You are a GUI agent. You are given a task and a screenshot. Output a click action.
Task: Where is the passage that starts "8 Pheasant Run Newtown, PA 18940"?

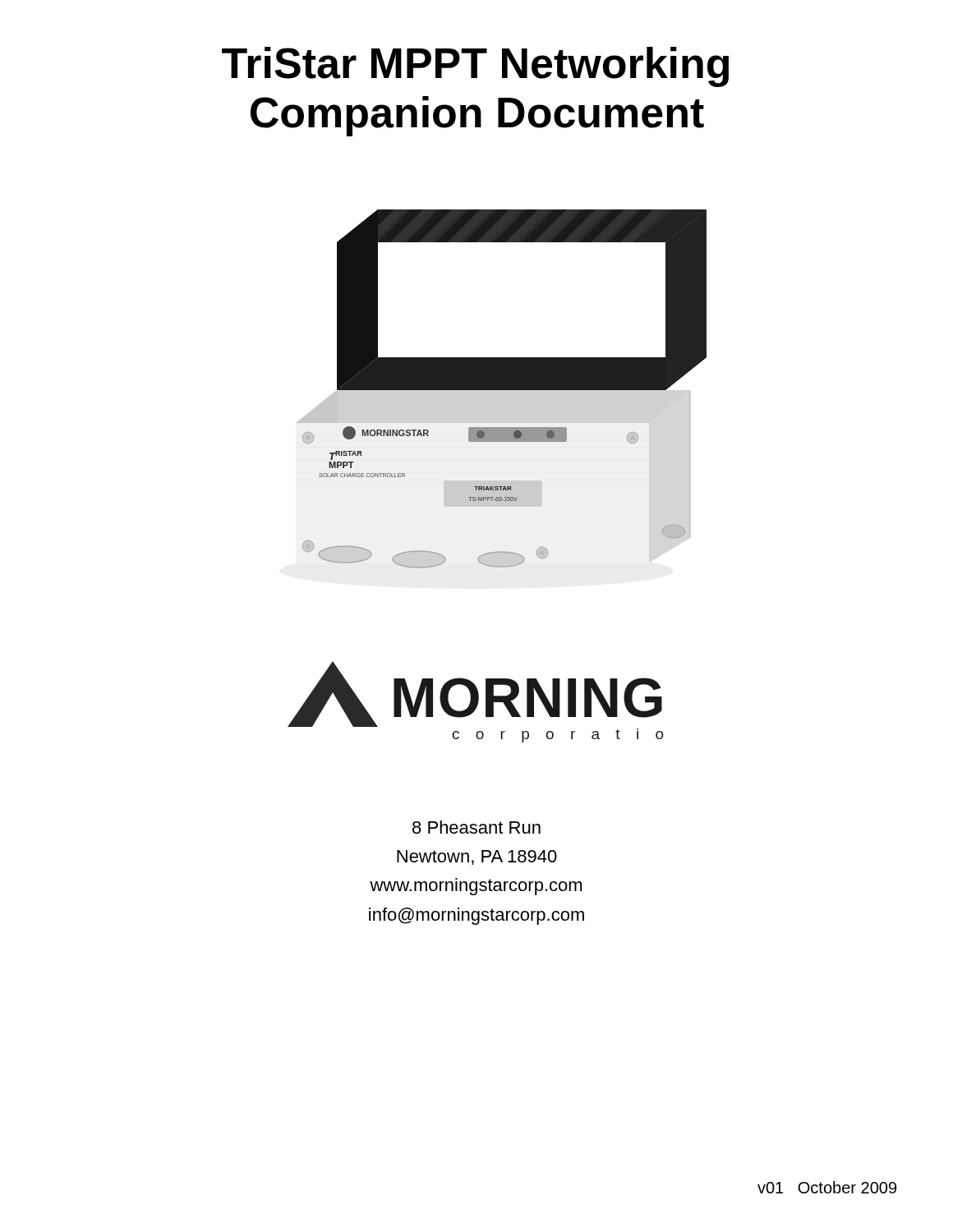[476, 871]
